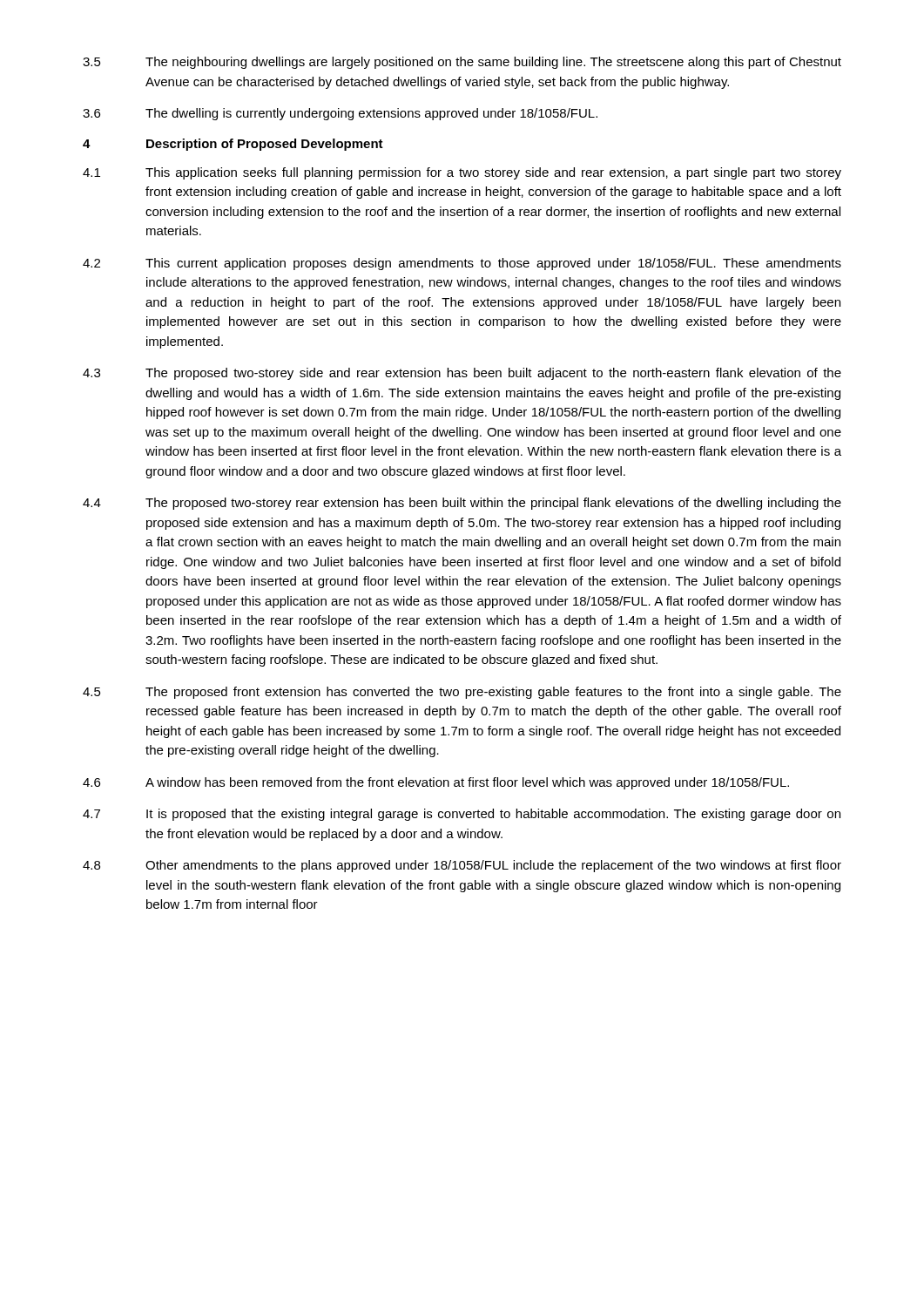Click on the list item that says "4.6 A window has been removed"
This screenshot has width=924, height=1307.
coord(462,782)
